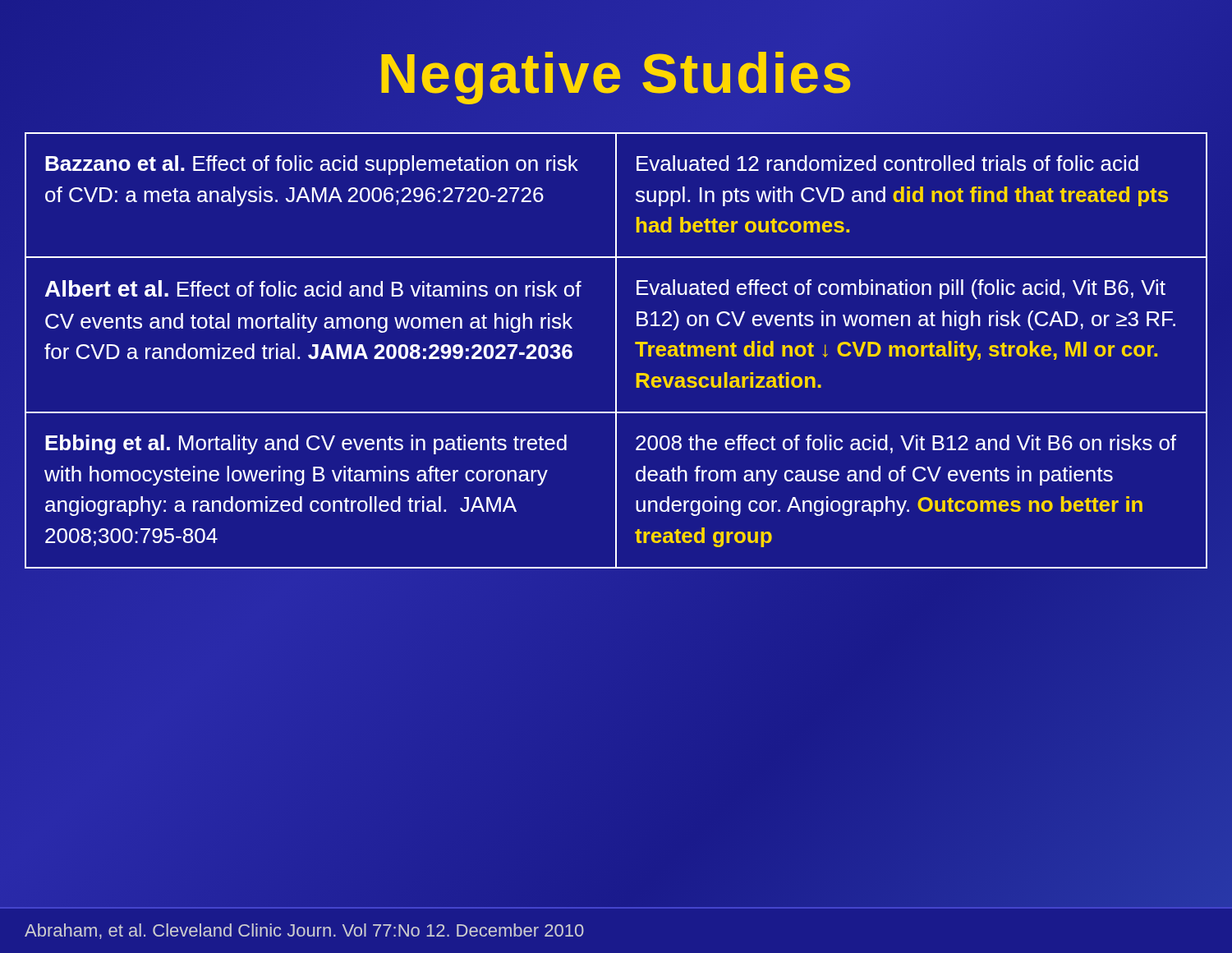This screenshot has height=953, width=1232.
Task: Locate the title with the text "Negative Studies"
Action: pos(616,73)
